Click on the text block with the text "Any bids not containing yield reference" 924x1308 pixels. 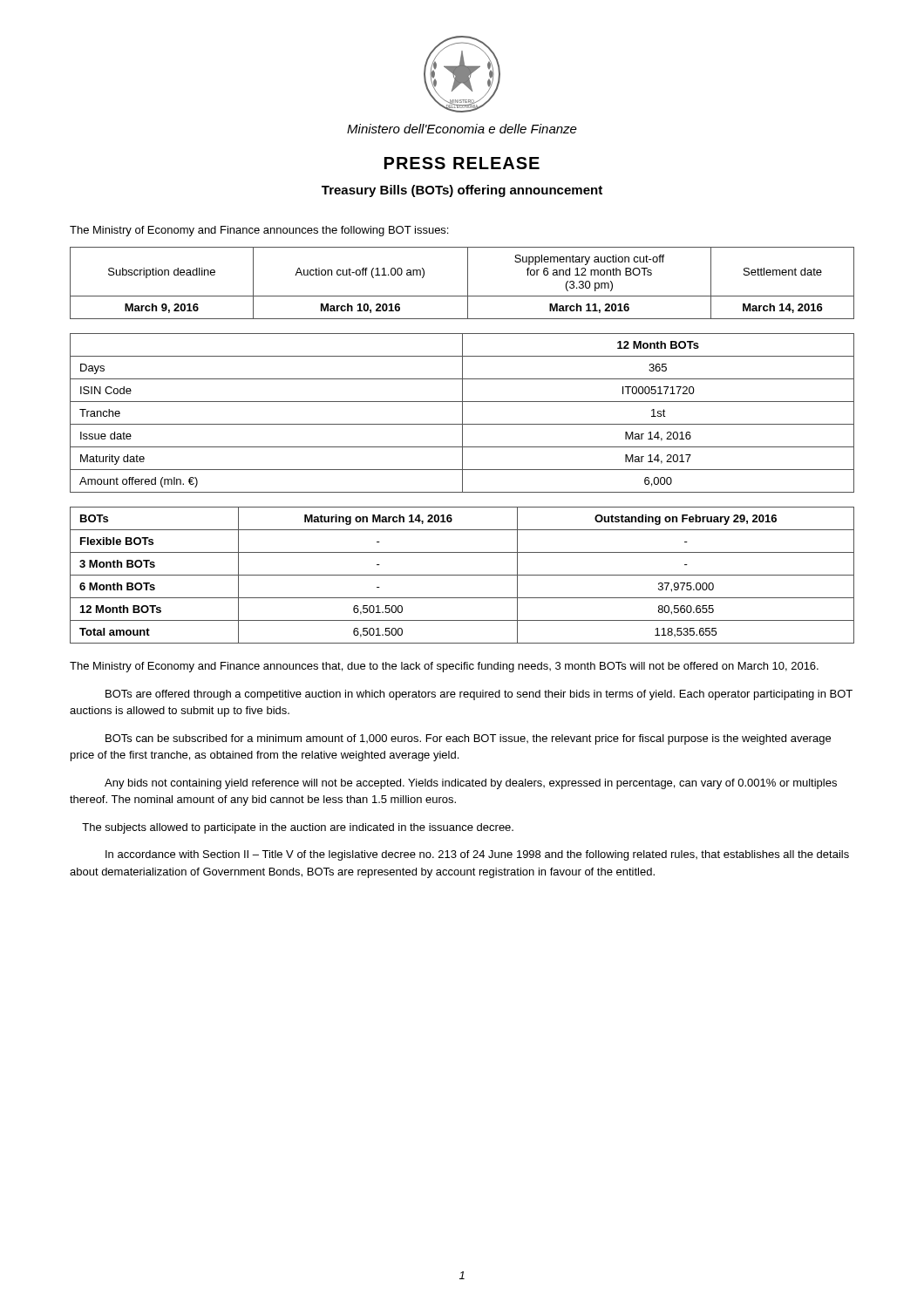(x=453, y=791)
